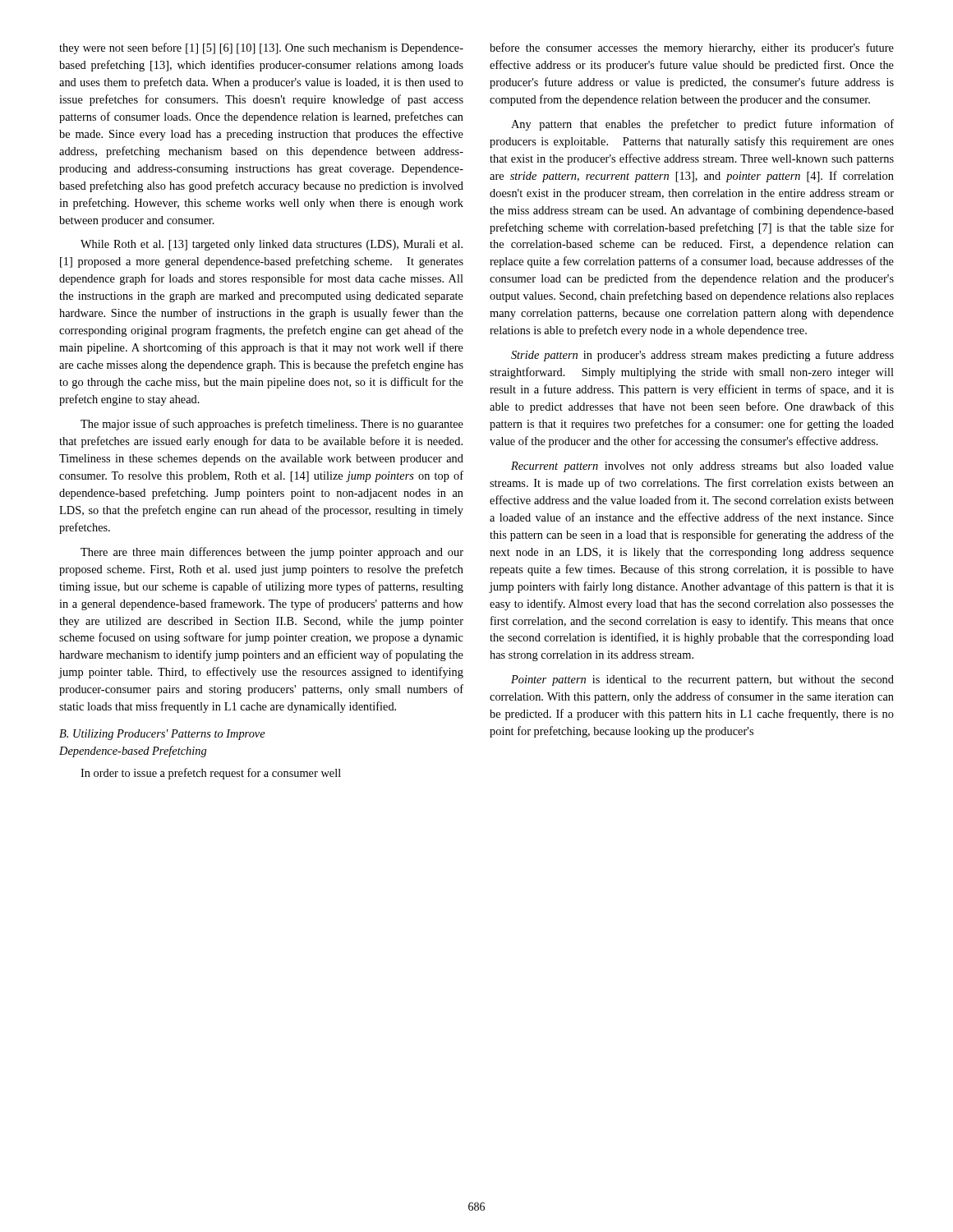
Task: Locate the block of text that opens with "Recurrent pattern involves"
Action: coord(692,561)
